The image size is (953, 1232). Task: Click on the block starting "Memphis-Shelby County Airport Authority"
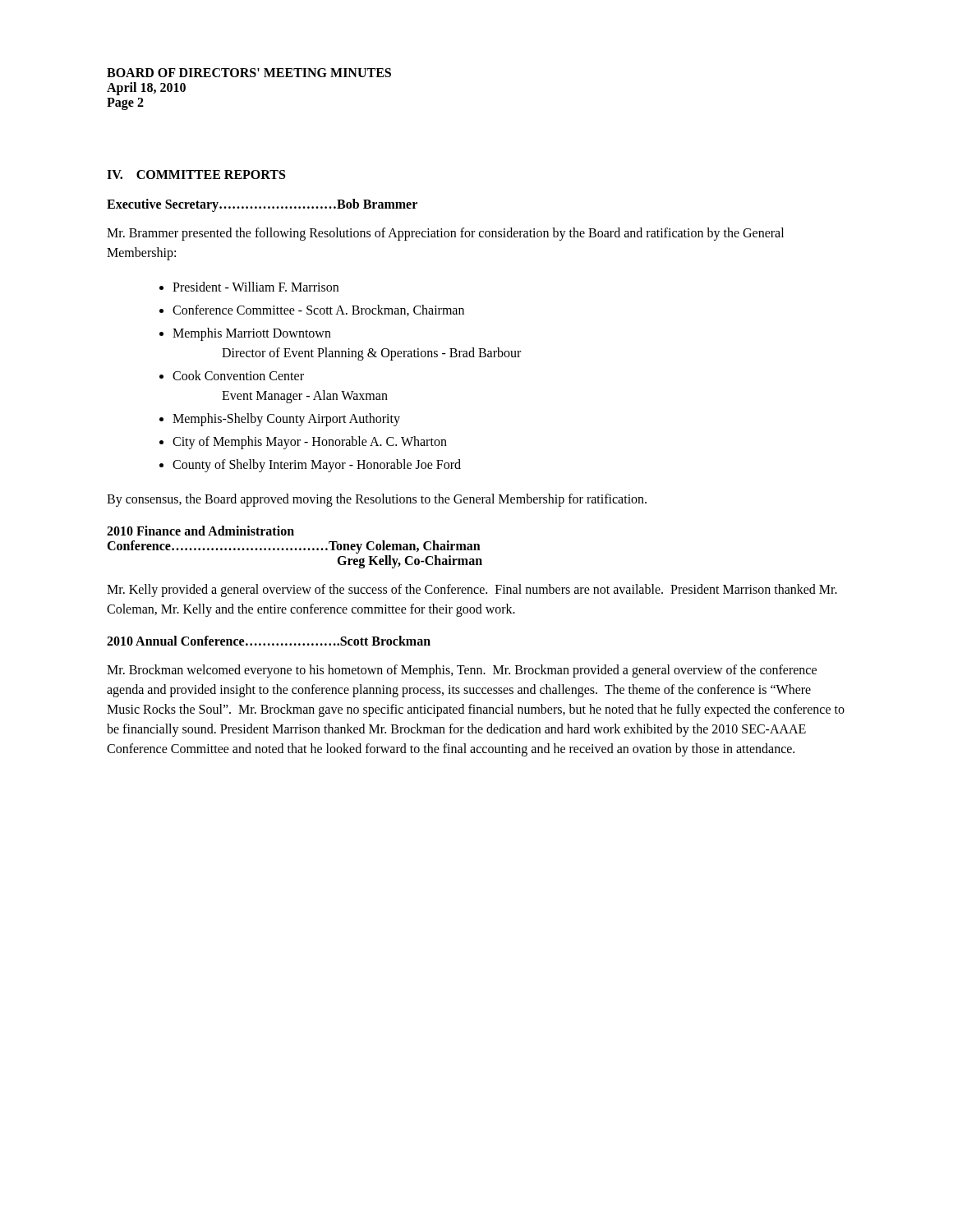(x=286, y=418)
